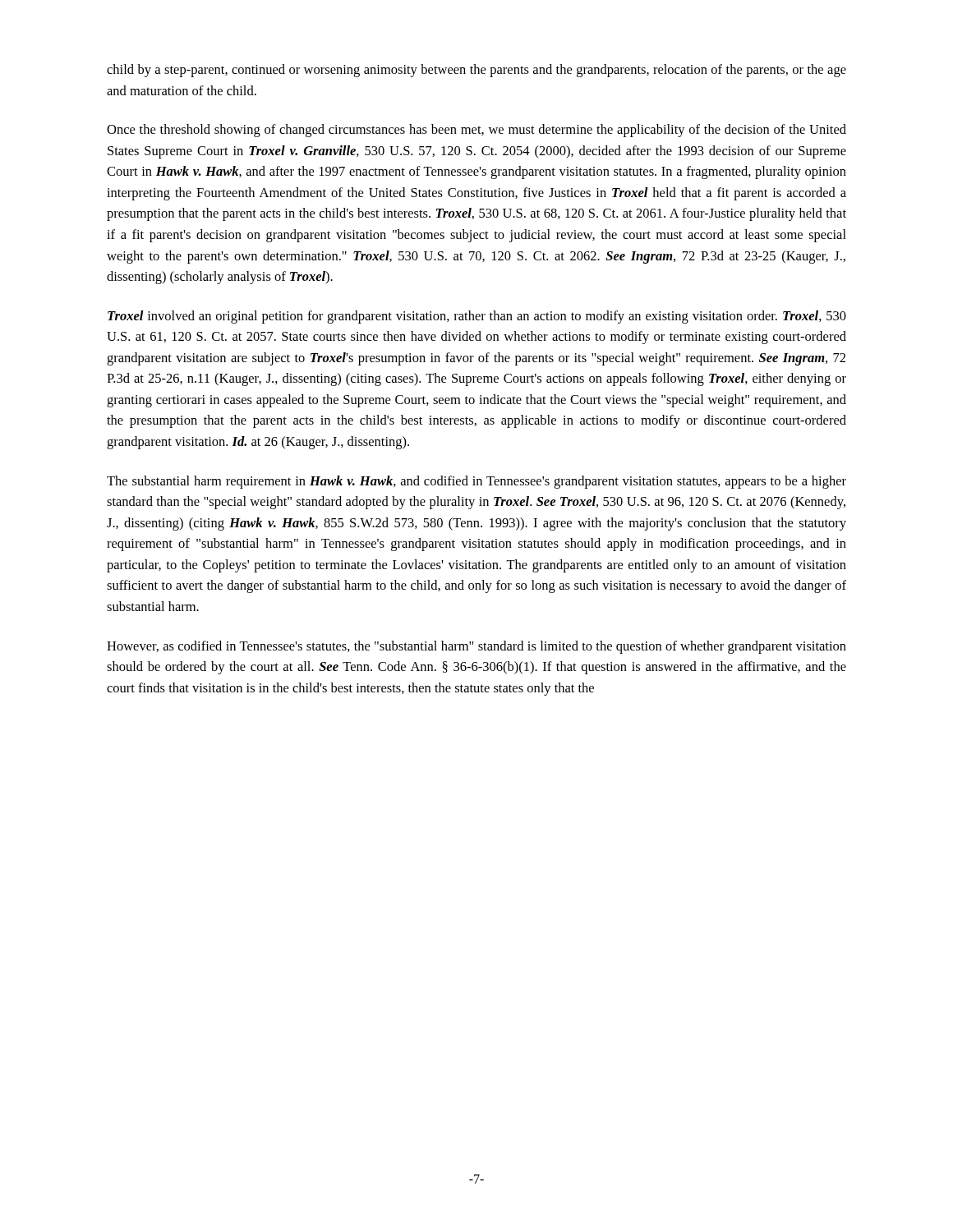The height and width of the screenshot is (1232, 953).
Task: Locate the text block that says "Once the threshold showing"
Action: 476,203
